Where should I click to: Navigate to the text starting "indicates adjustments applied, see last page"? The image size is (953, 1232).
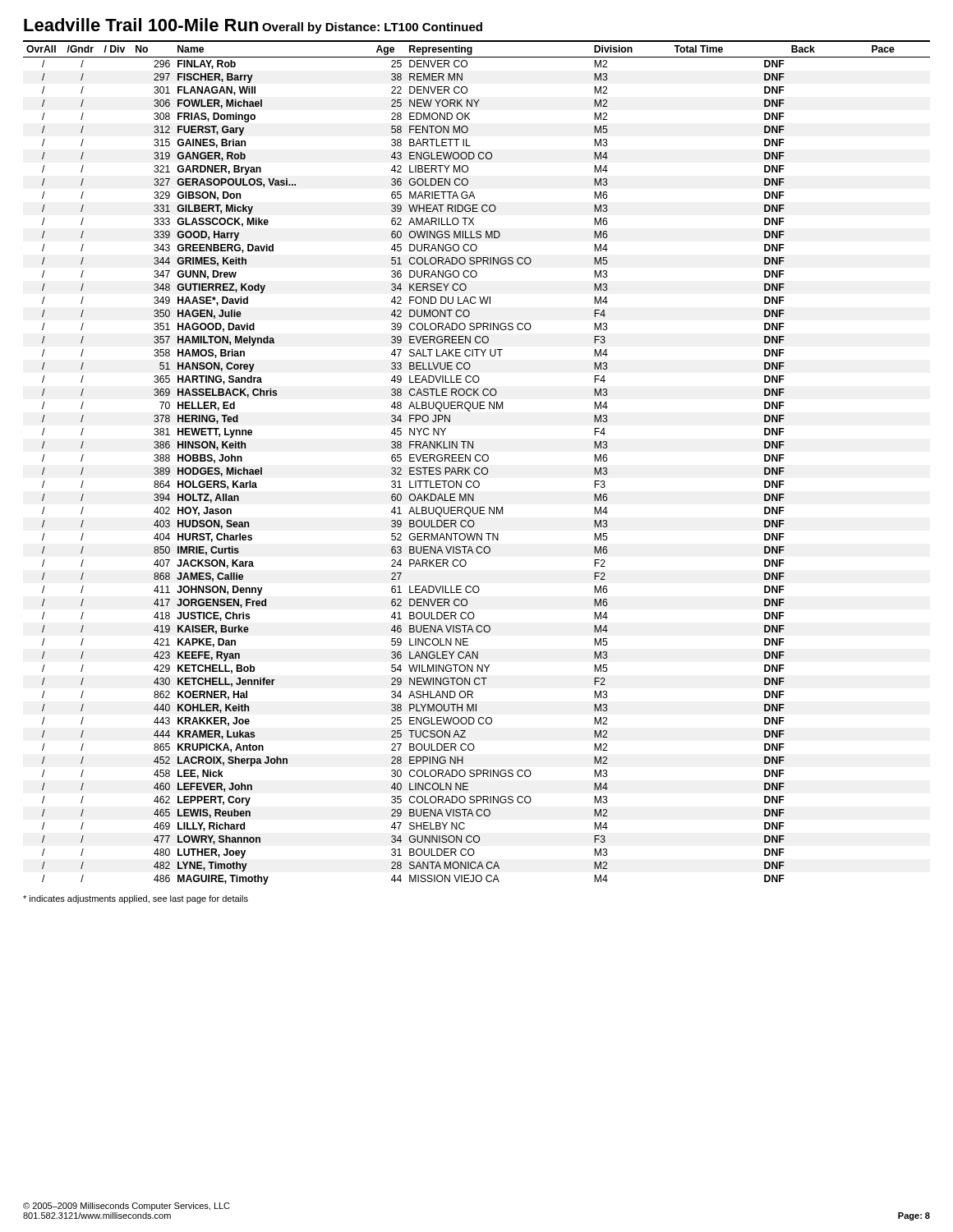tap(136, 898)
